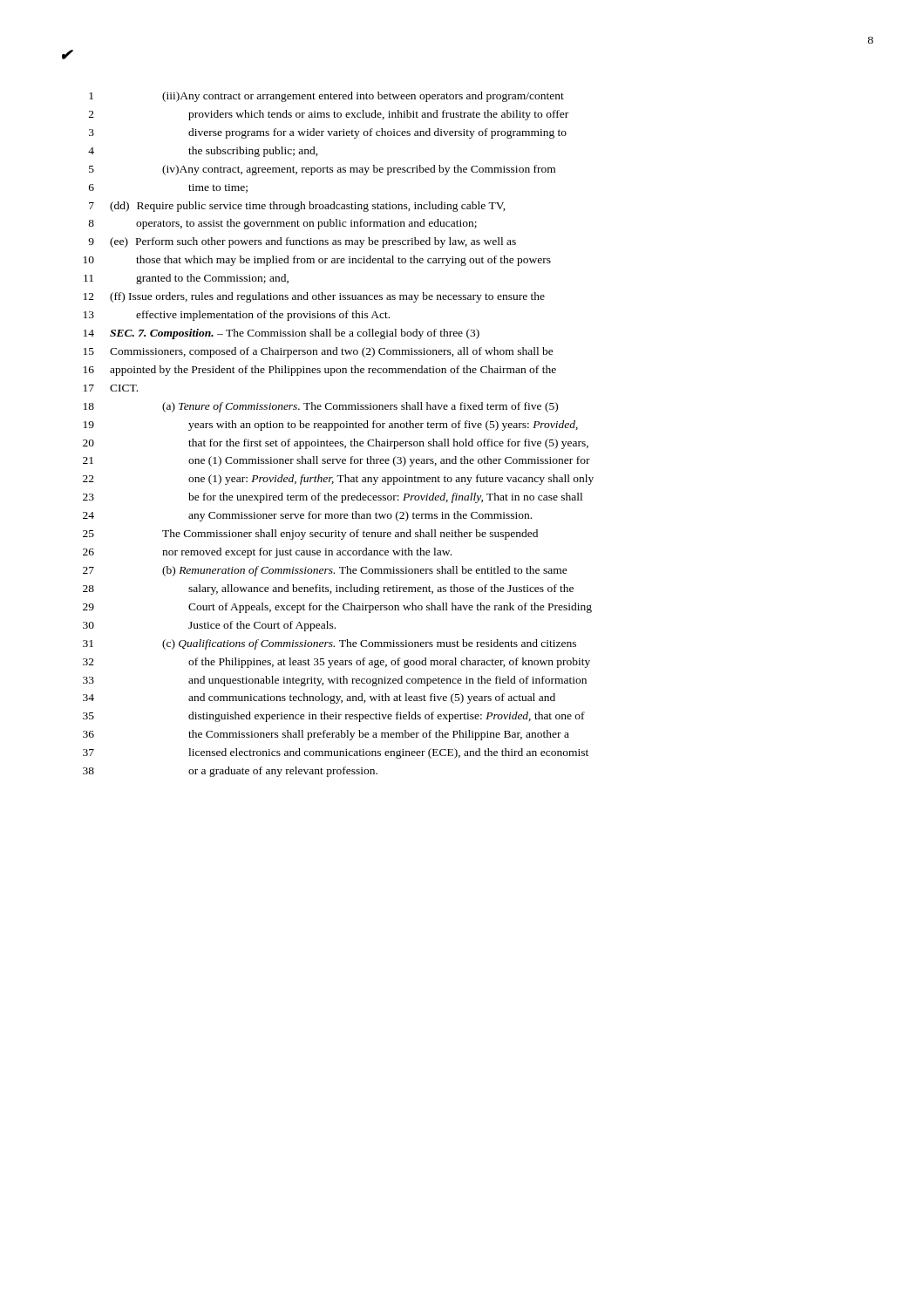Select the list item that reads "5 (iv)Any contract, agreement, reports as may"
The height and width of the screenshot is (1308, 924).
click(x=466, y=169)
